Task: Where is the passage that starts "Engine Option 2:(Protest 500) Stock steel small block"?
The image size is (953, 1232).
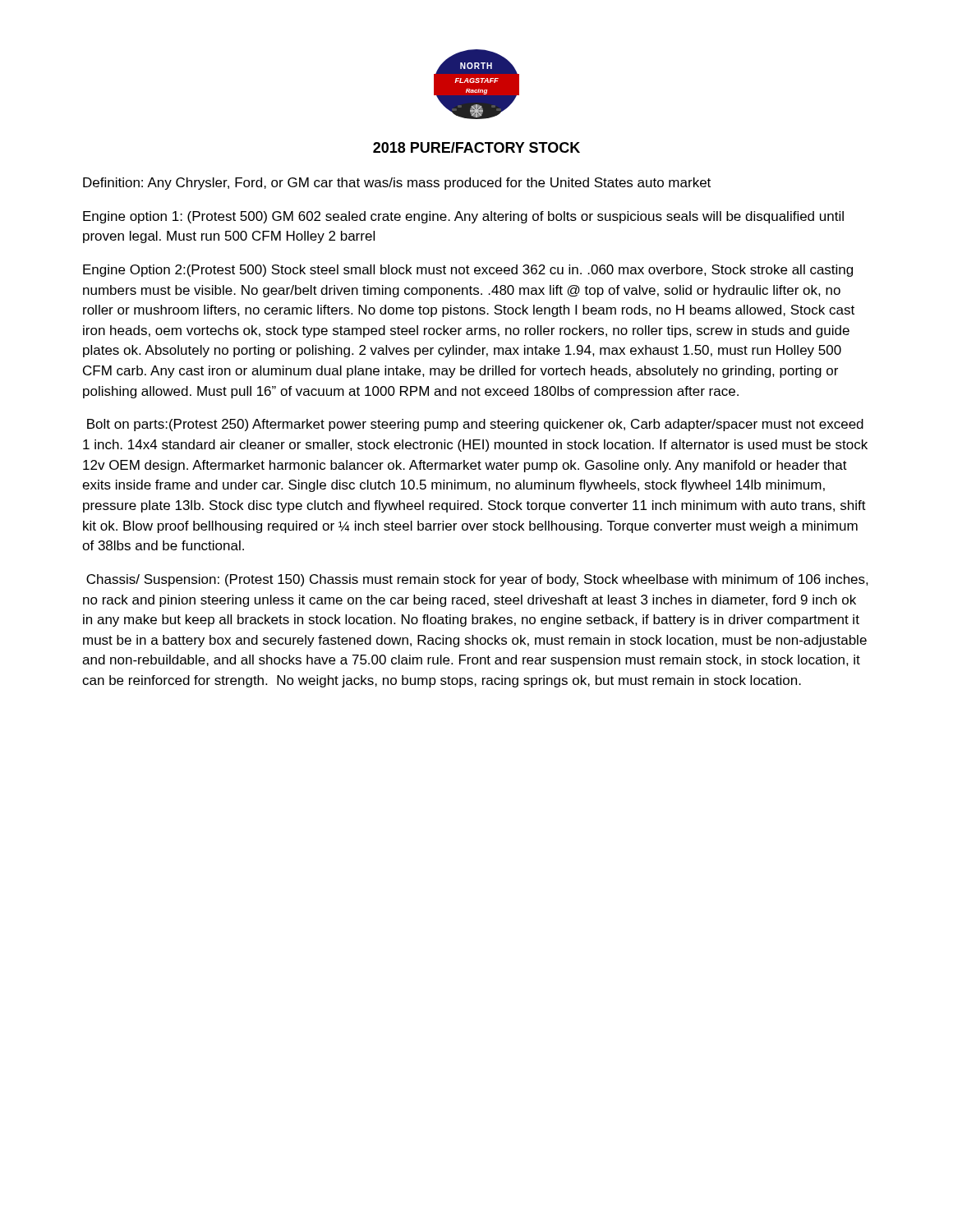Action: 468,330
